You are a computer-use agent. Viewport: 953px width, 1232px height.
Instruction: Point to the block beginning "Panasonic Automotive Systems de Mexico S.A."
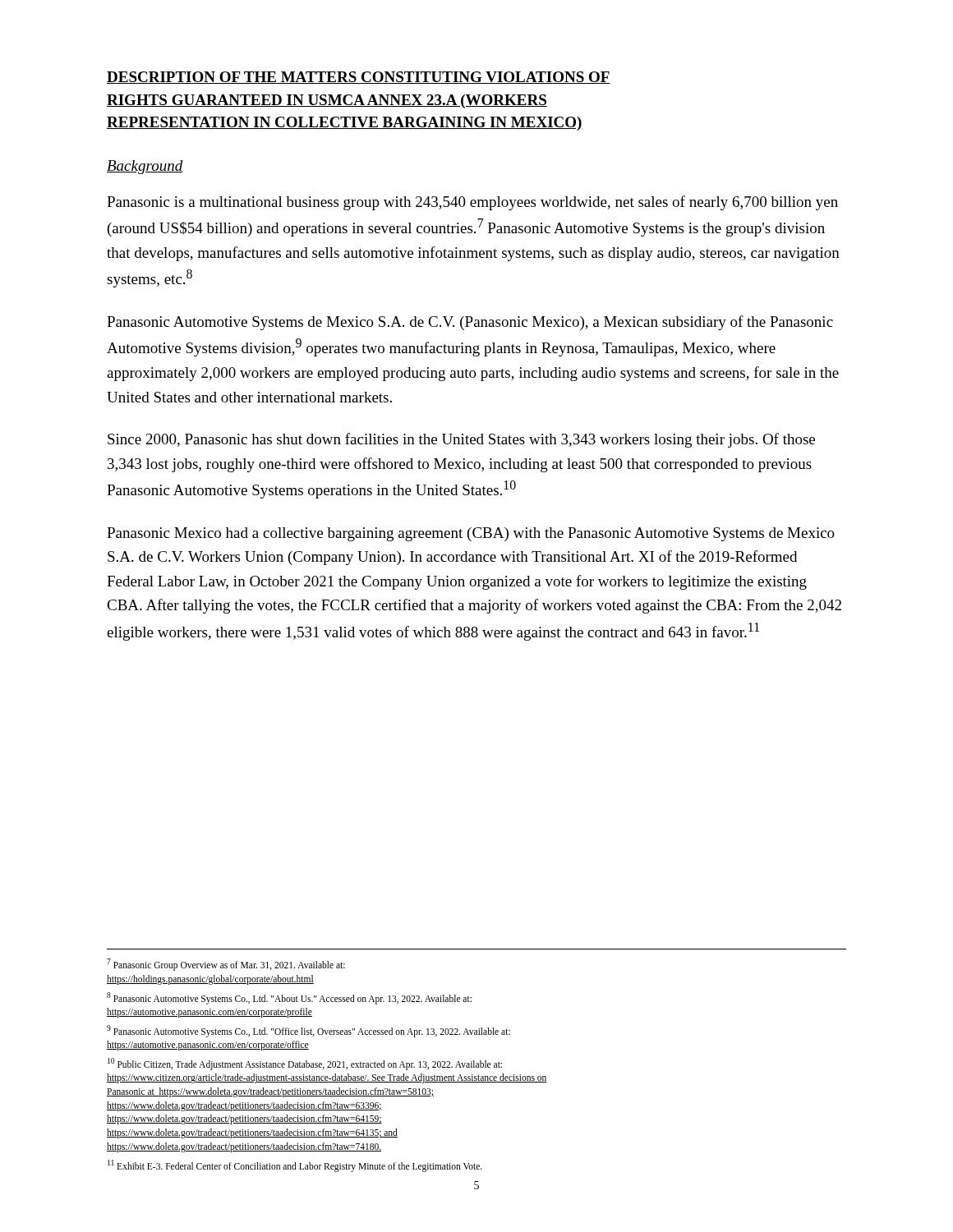coord(473,359)
